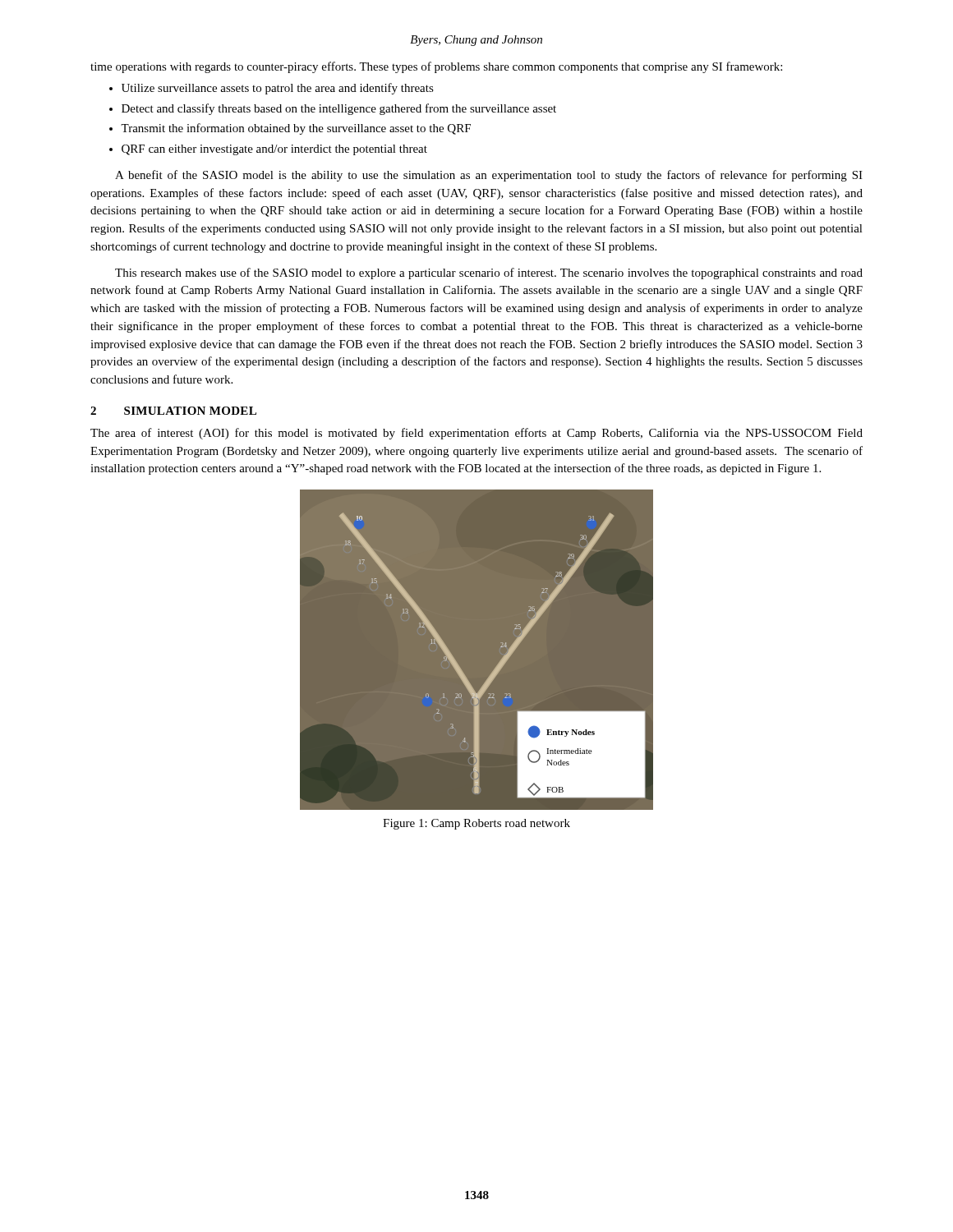
Task: Click the passage that begins "Transmit the information obtained"
Action: tap(296, 128)
